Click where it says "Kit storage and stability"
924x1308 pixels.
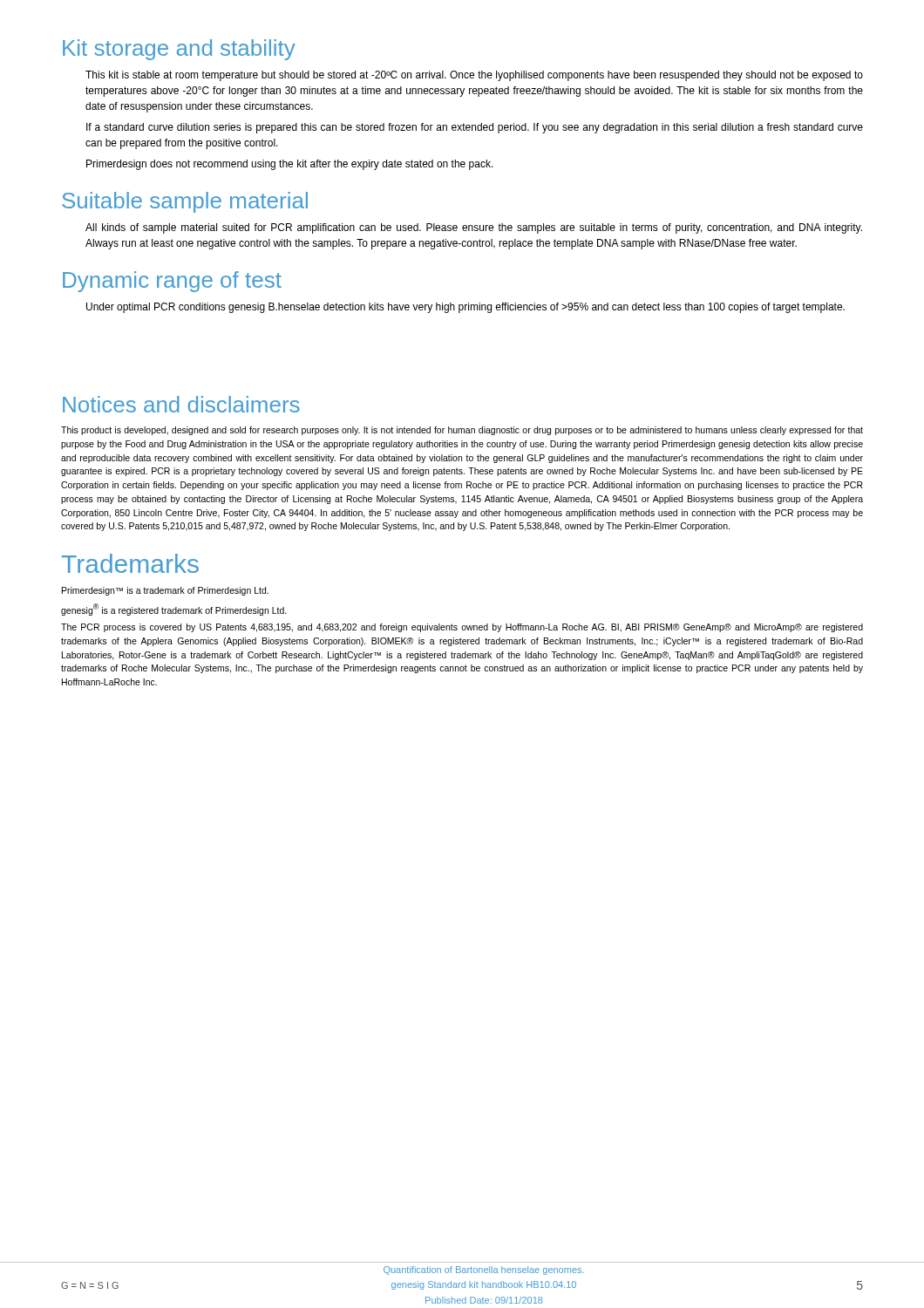pyautogui.click(x=178, y=48)
